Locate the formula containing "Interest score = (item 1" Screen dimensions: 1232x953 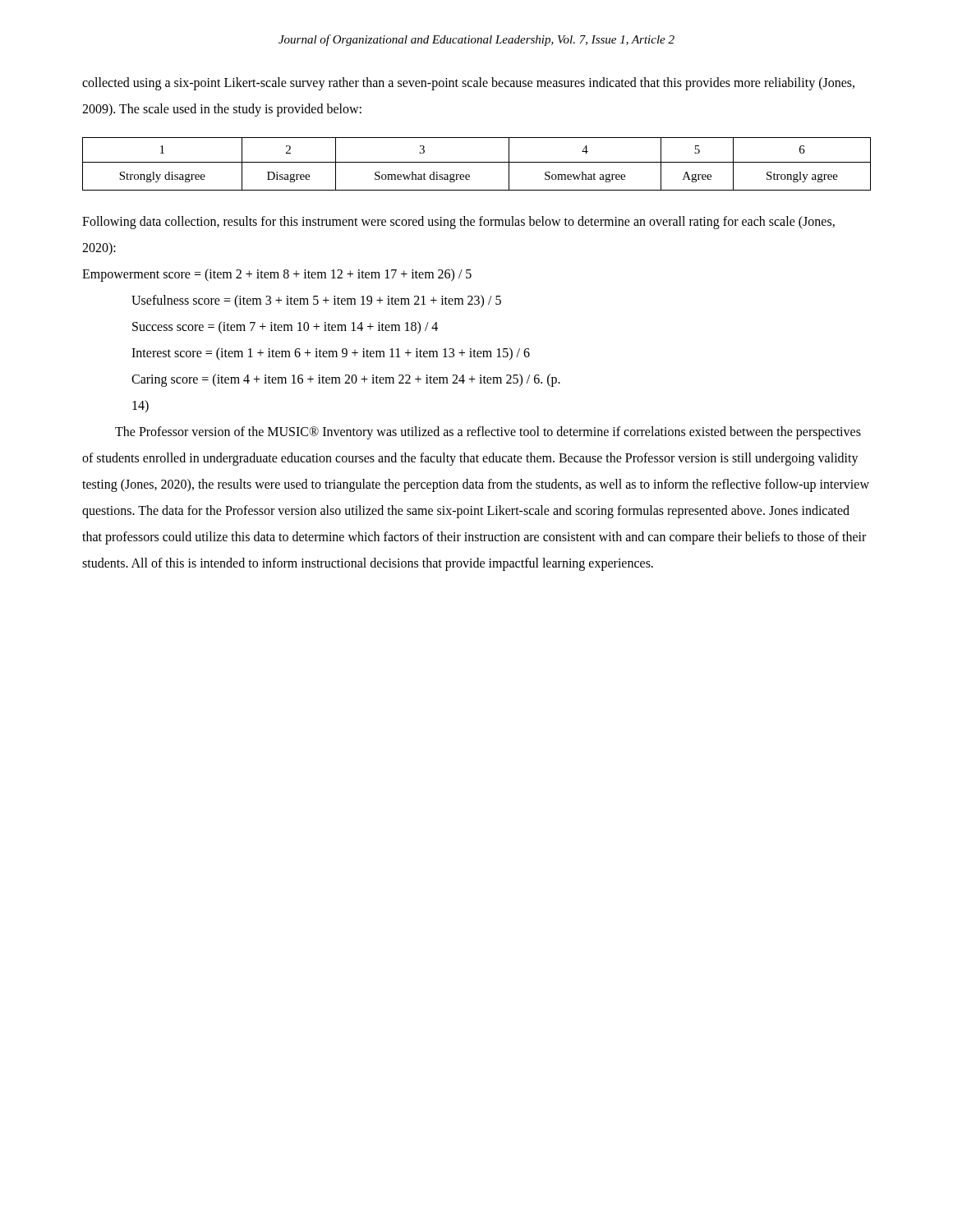coord(331,353)
